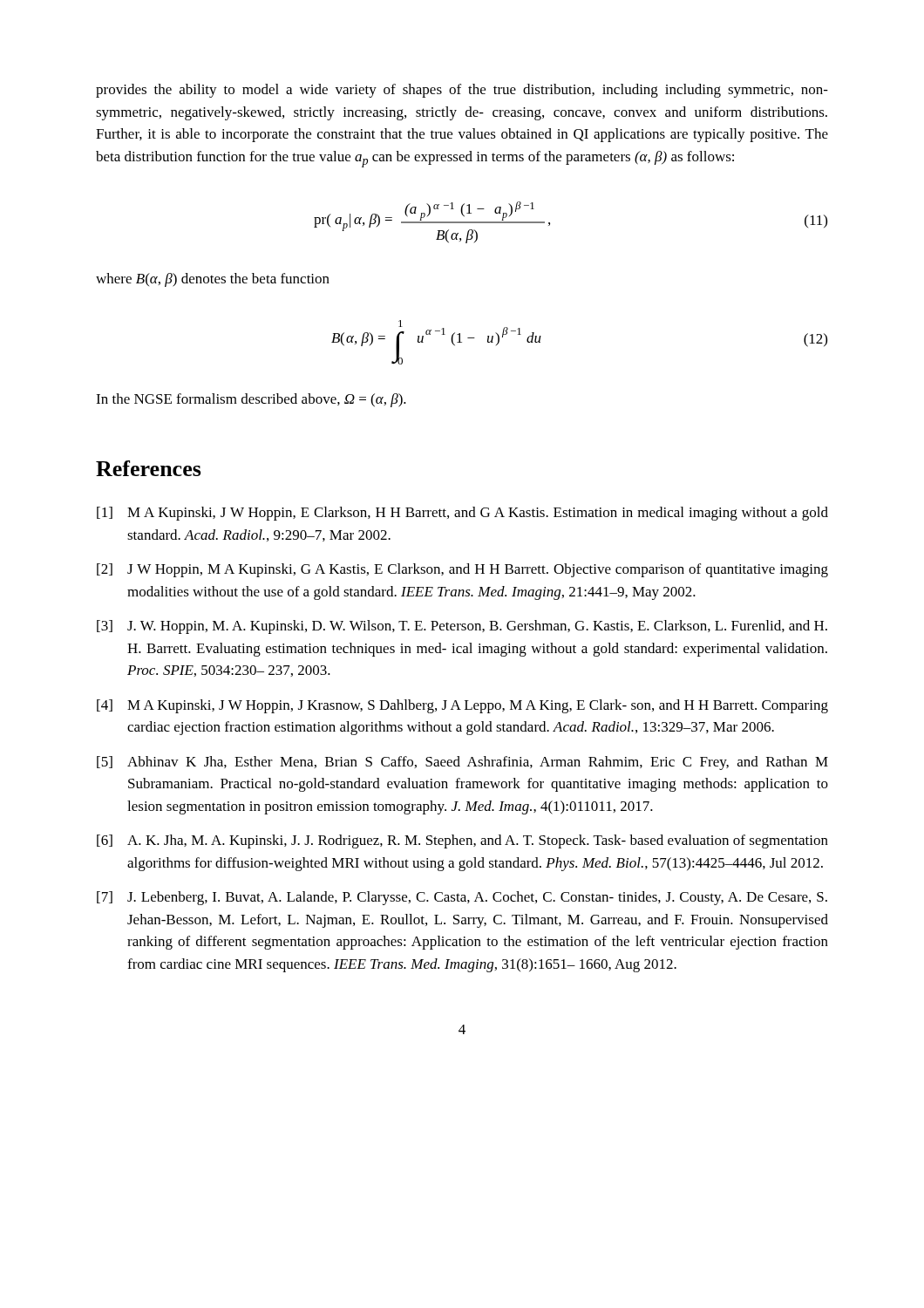Locate the list item that reads "[2] J W Hoppin, M A Kupinski, G"
Image resolution: width=924 pixels, height=1308 pixels.
pos(462,580)
